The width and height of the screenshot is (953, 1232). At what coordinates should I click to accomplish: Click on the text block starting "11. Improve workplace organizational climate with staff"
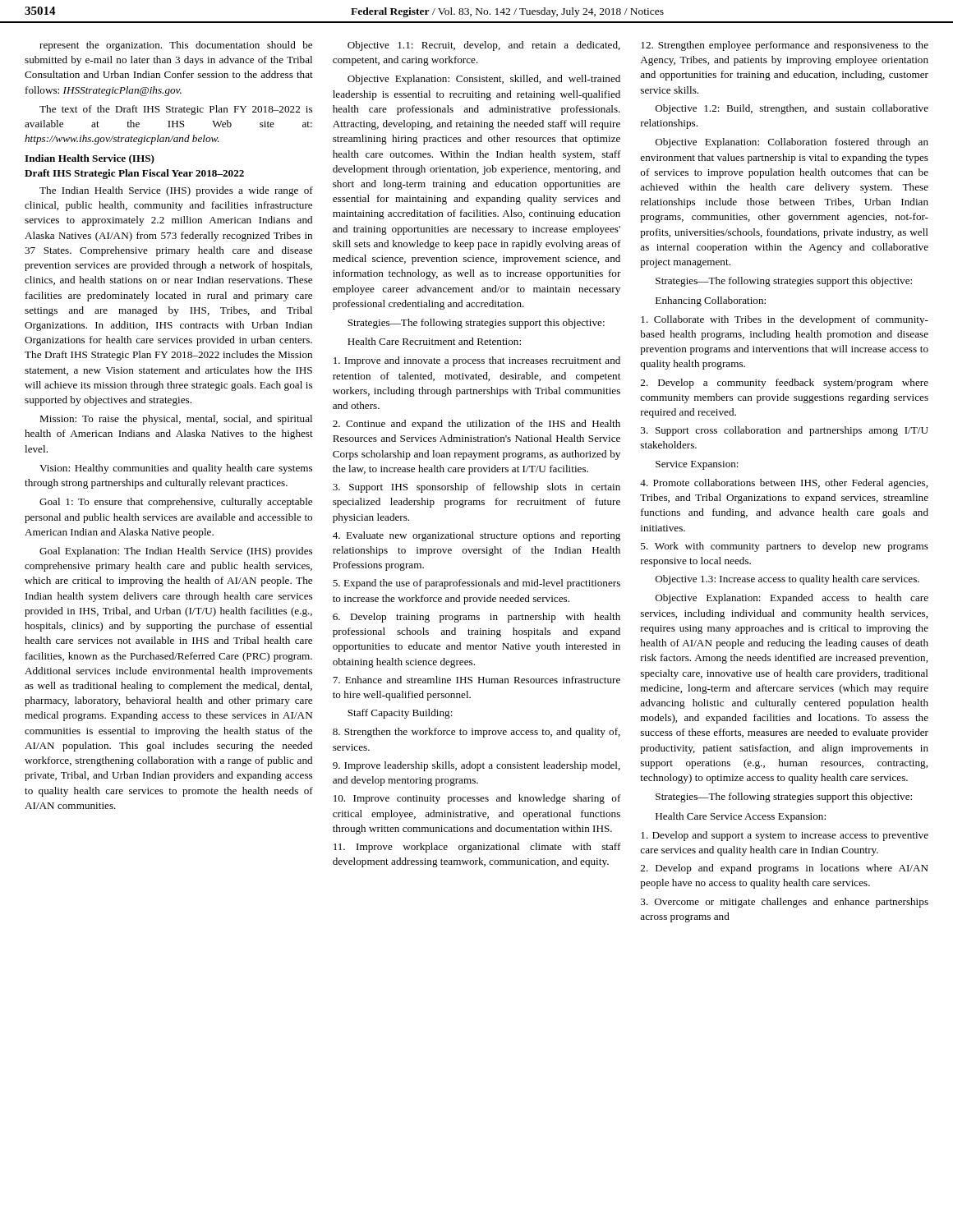click(x=477, y=854)
